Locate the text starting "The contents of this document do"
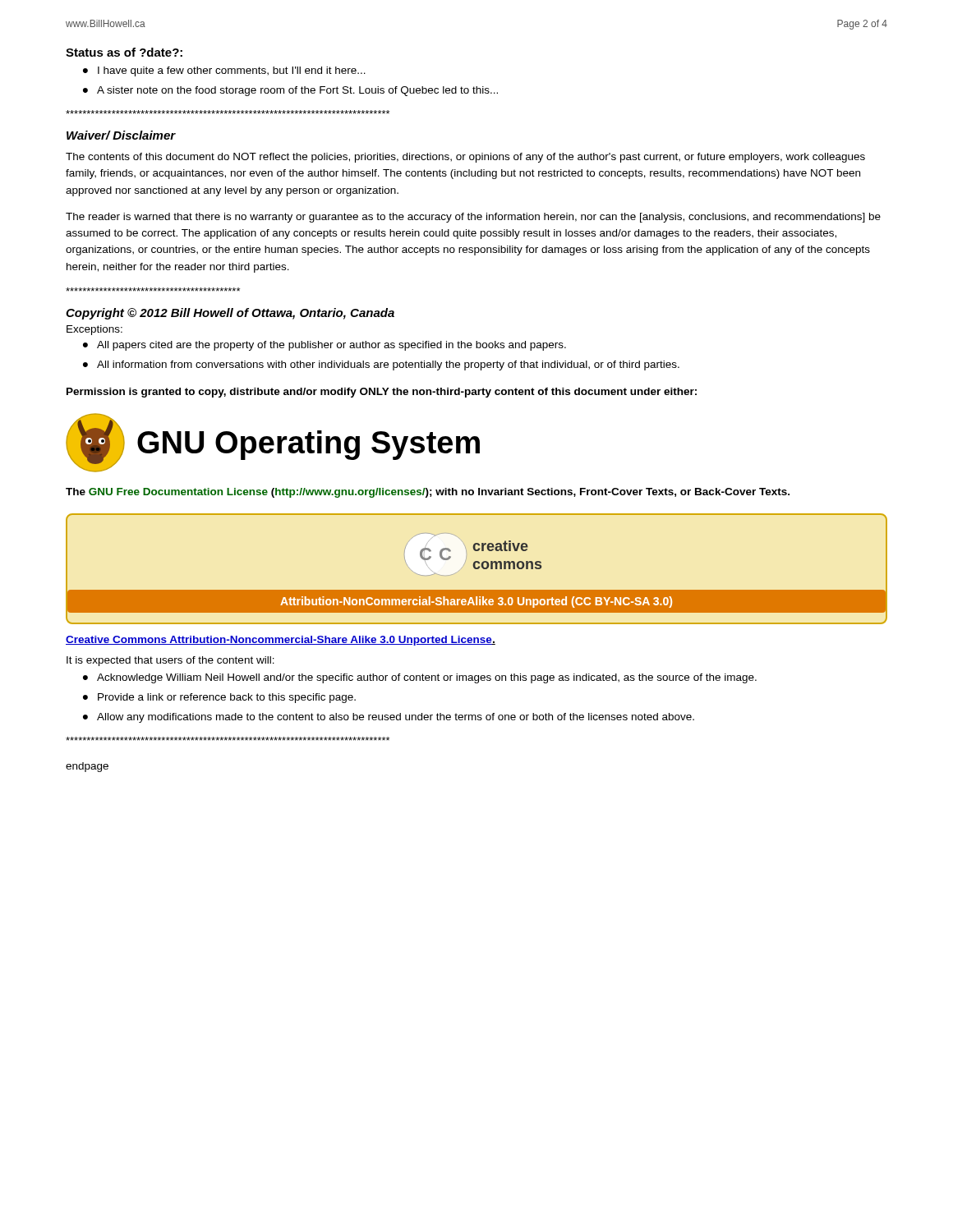This screenshot has height=1232, width=953. coord(466,173)
